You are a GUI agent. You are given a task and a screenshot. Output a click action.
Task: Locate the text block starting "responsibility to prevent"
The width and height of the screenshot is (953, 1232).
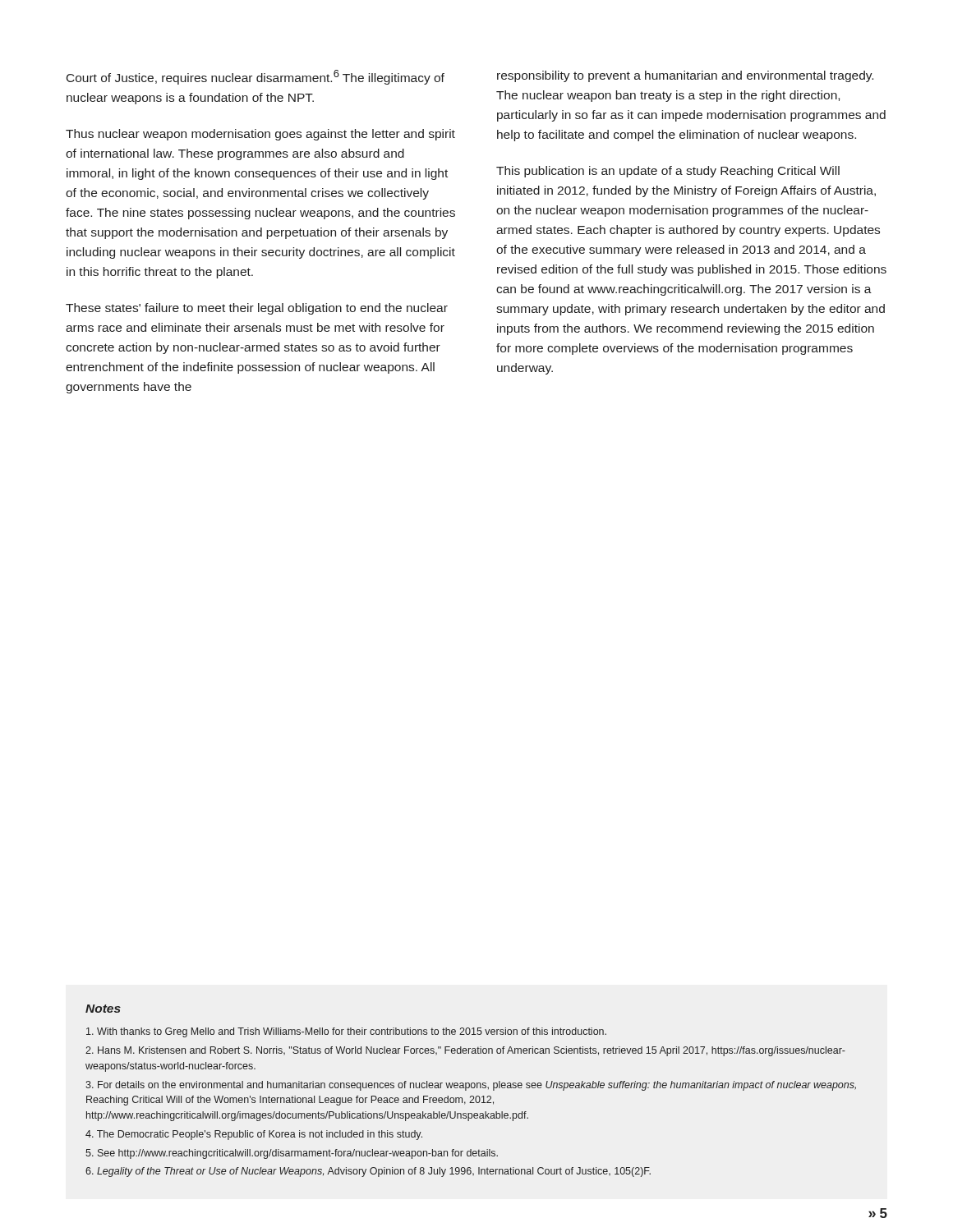(x=692, y=222)
